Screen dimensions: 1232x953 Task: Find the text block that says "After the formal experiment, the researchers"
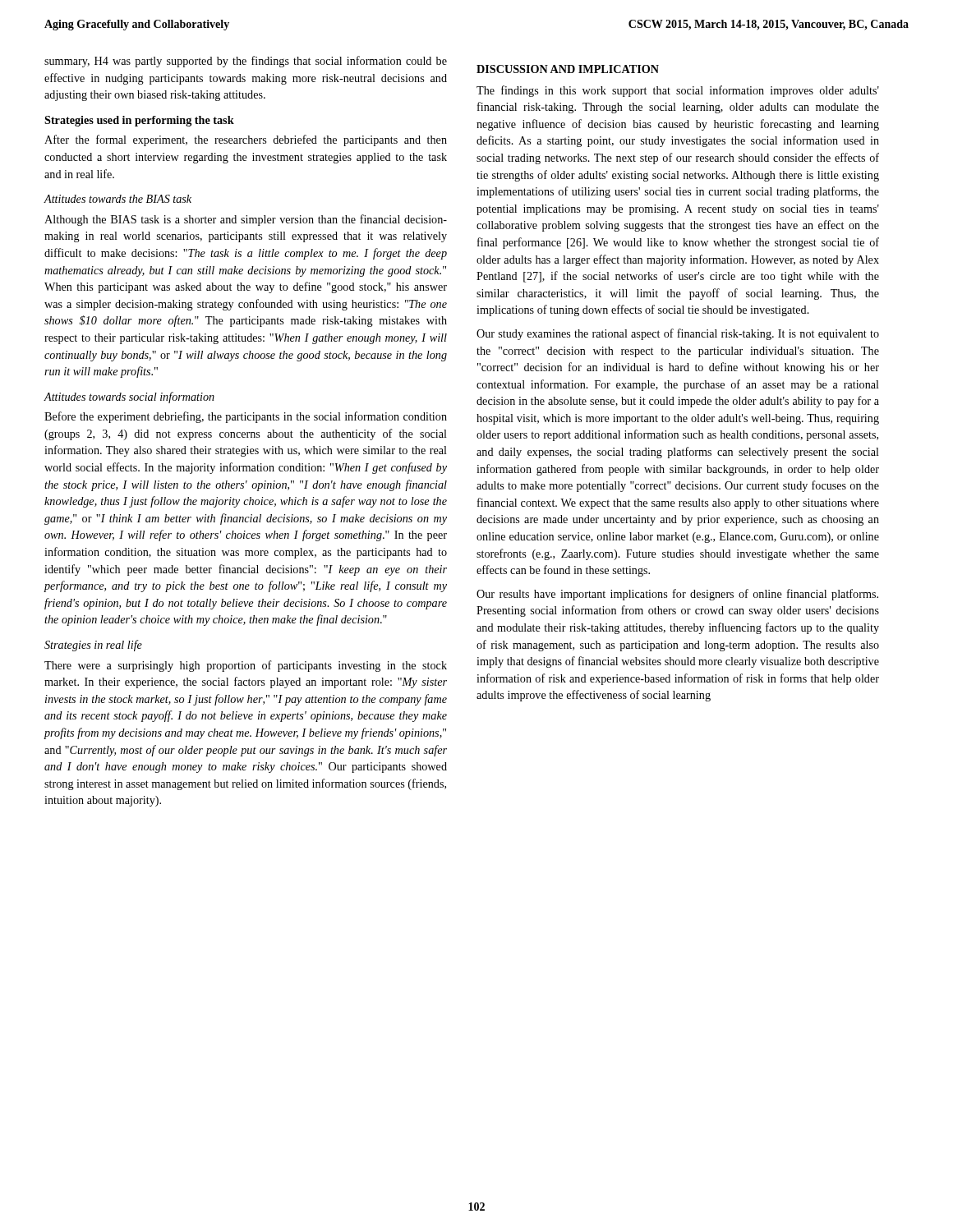[246, 157]
